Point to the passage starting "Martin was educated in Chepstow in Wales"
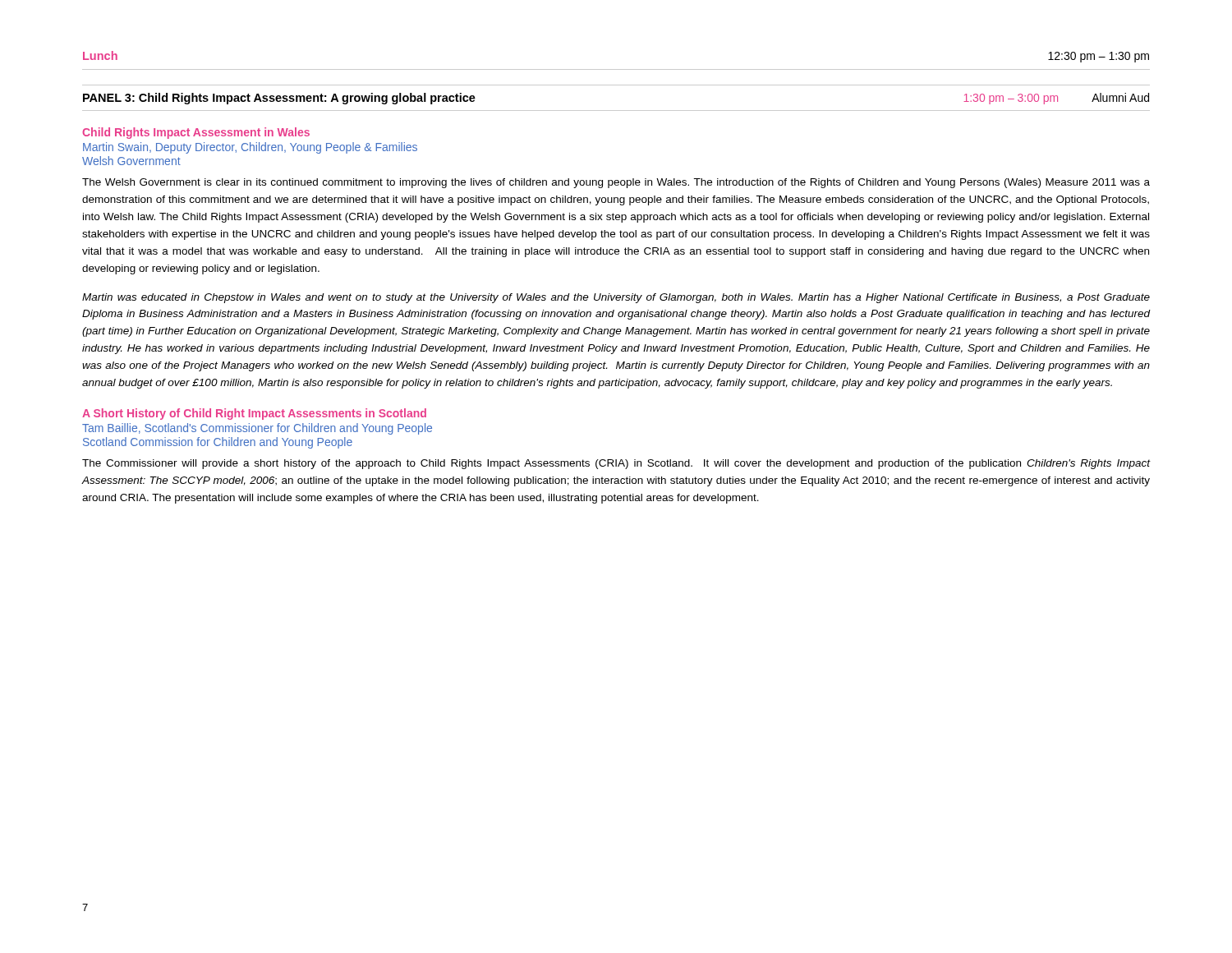This screenshot has width=1232, height=953. pyautogui.click(x=616, y=340)
